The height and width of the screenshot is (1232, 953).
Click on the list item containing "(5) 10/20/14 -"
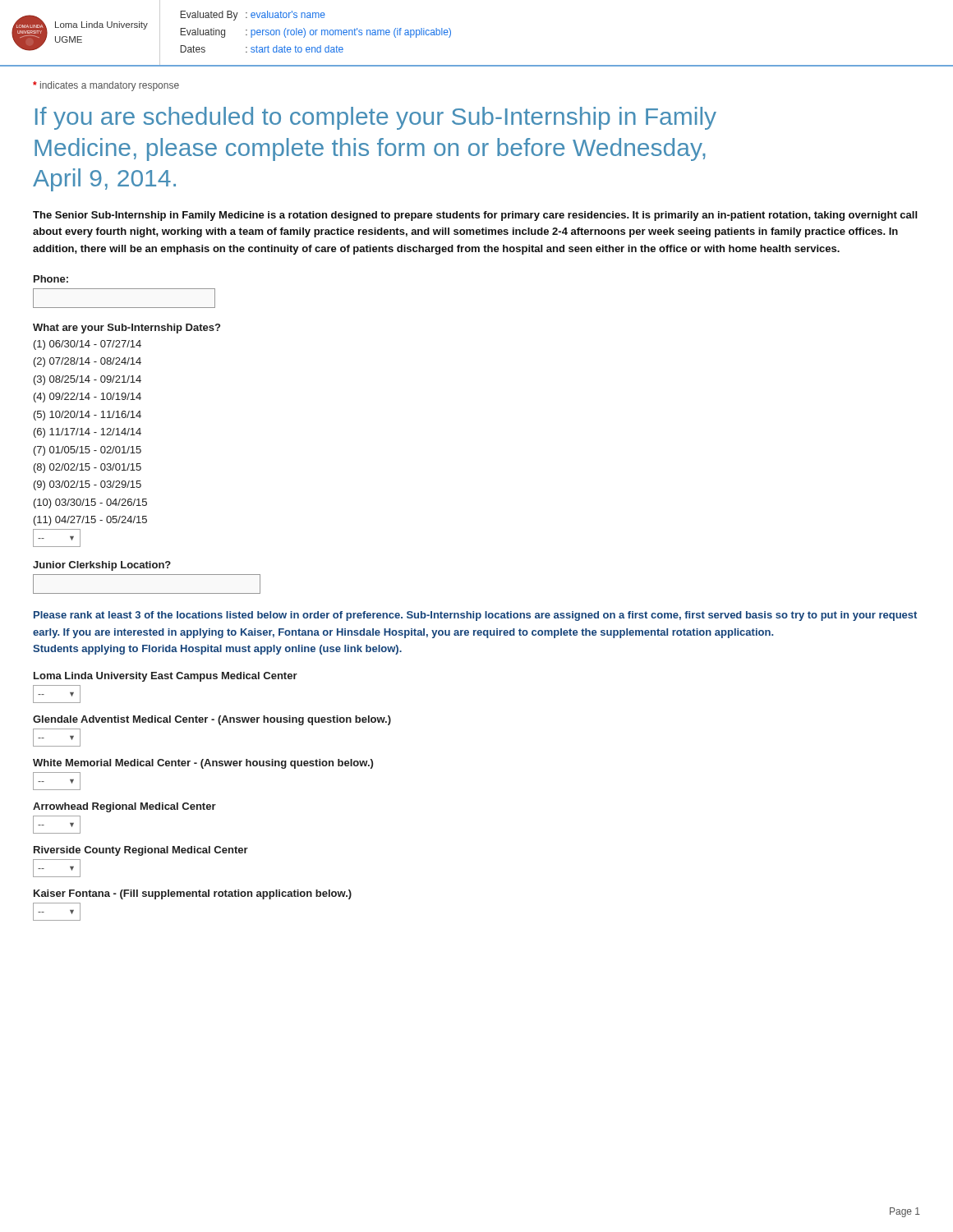point(87,414)
